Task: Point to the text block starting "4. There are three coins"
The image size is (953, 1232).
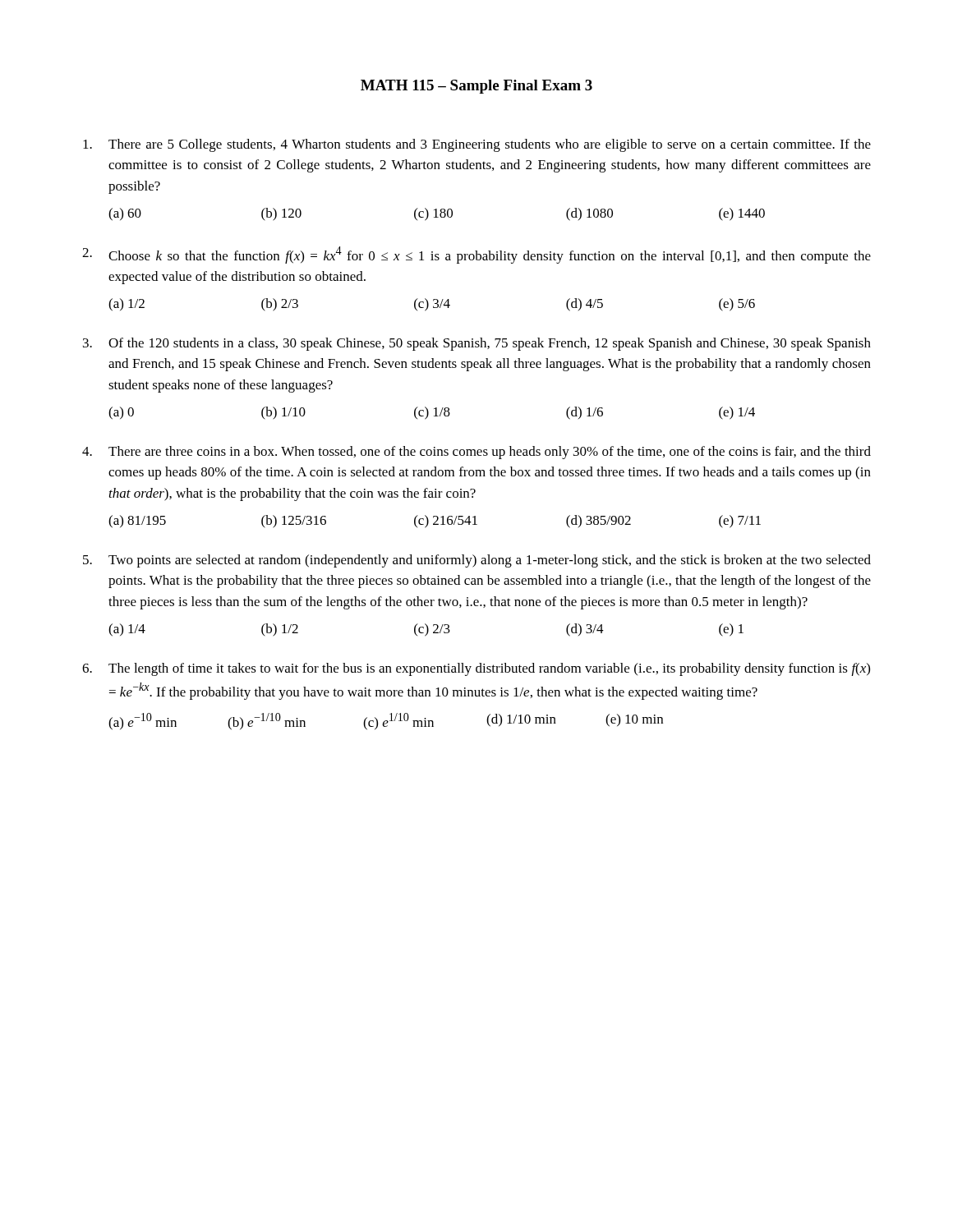Action: 476,488
